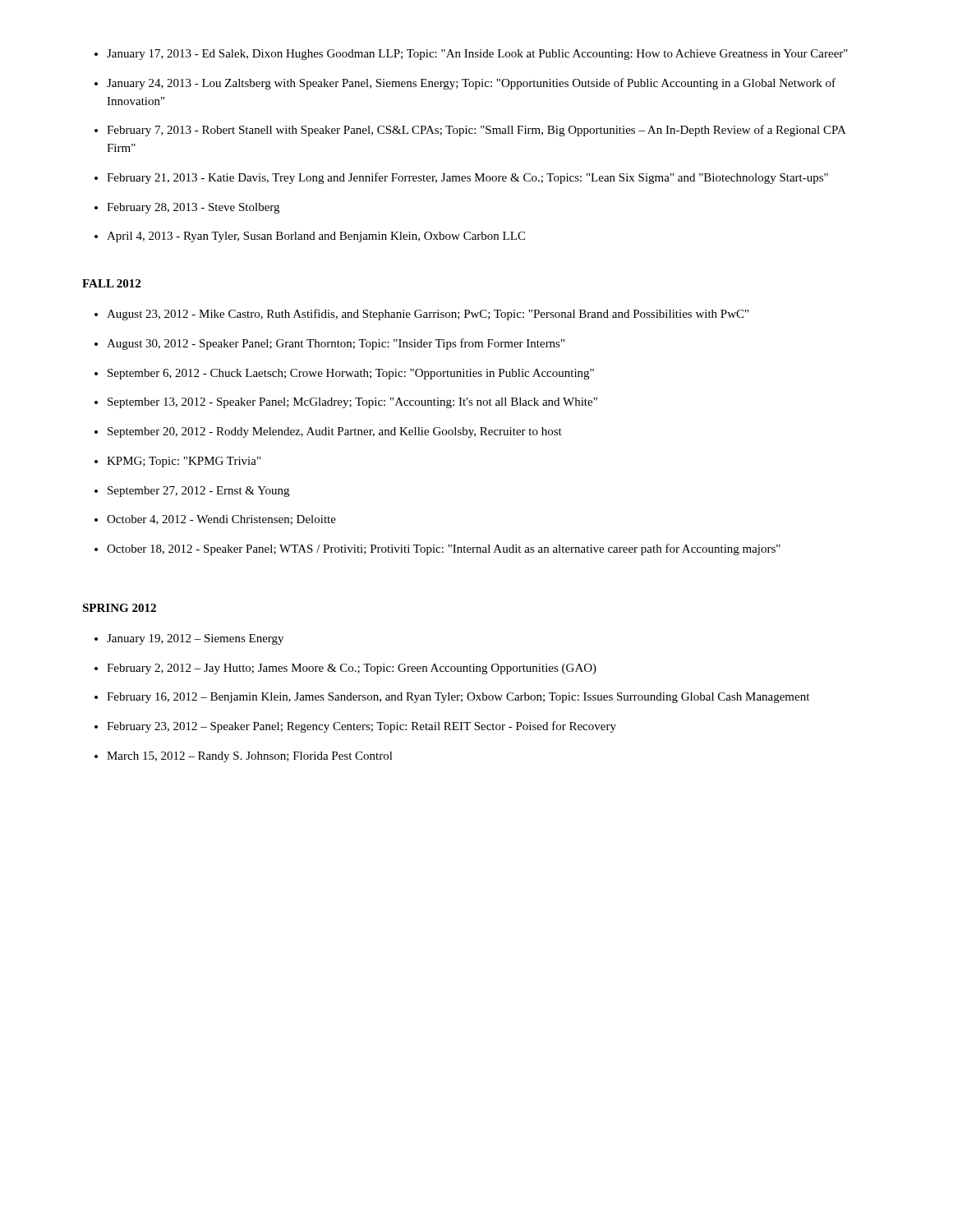Point to the block starting "August 23, 2012 -"
The image size is (953, 1232).
489,314
